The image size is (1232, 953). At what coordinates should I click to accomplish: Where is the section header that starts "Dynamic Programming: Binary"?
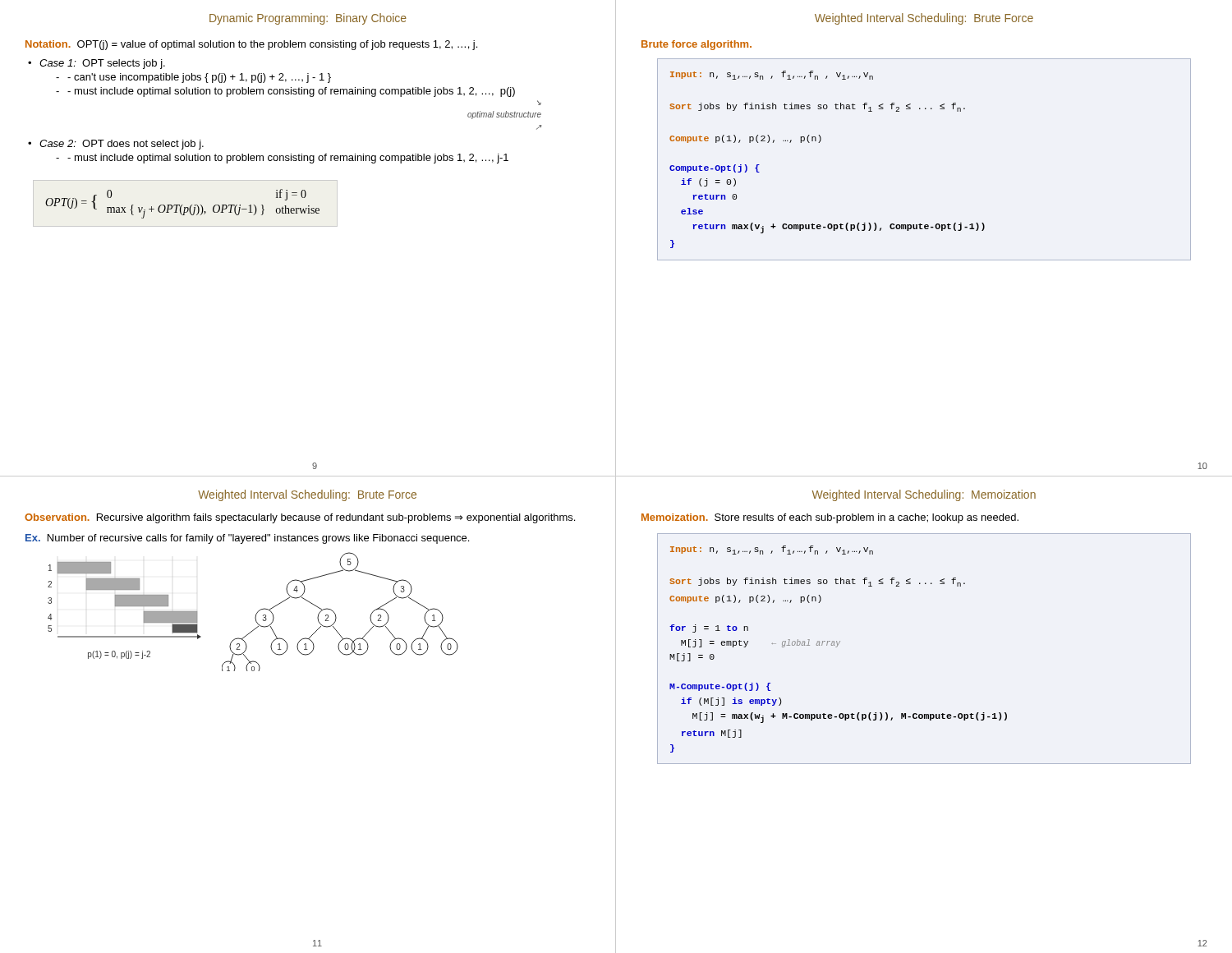click(308, 18)
